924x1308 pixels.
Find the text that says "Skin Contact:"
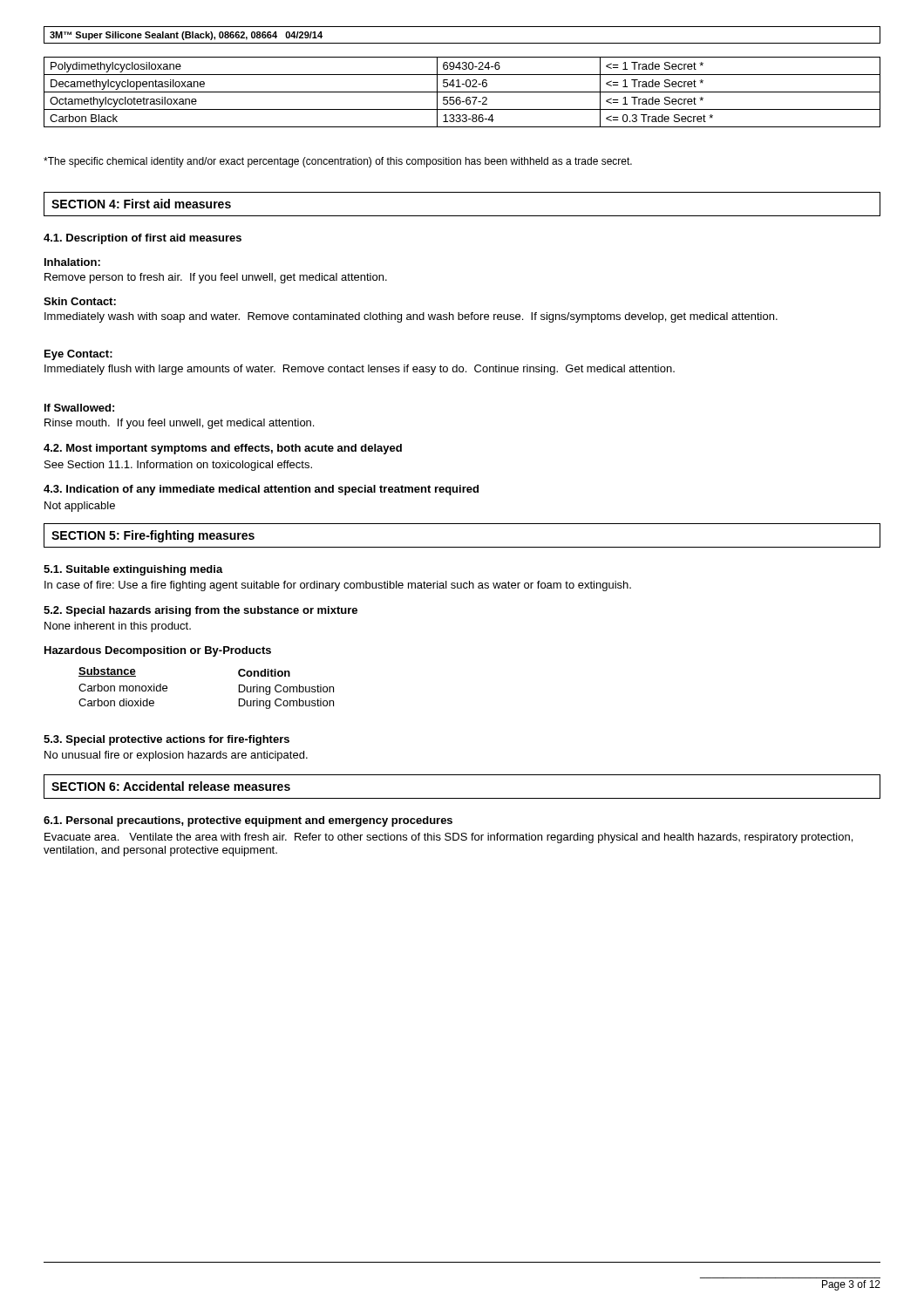tap(80, 301)
